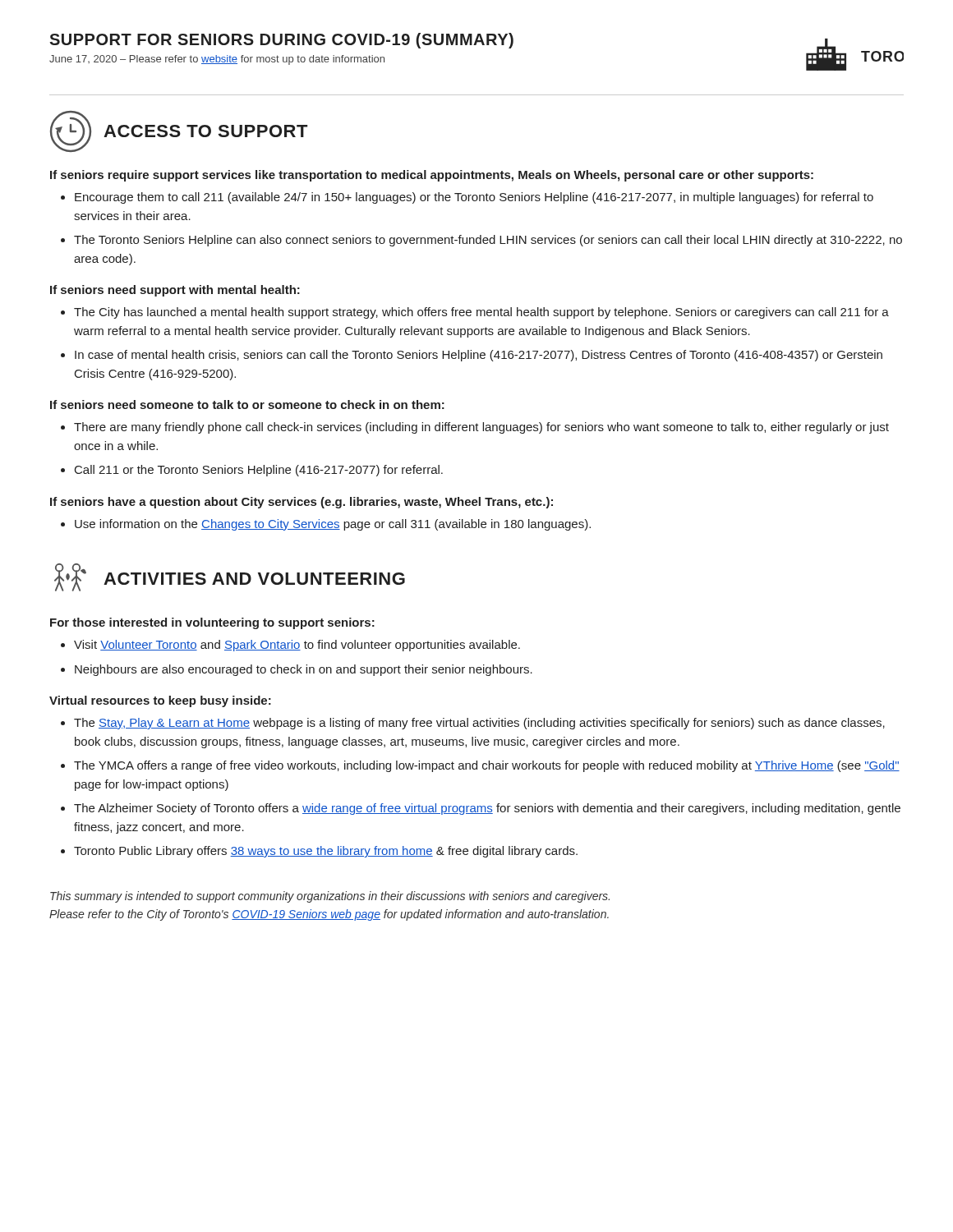Locate the list item with the text "The Stay, Play & Learn at"
Image resolution: width=953 pixels, height=1232 pixels.
[x=480, y=732]
